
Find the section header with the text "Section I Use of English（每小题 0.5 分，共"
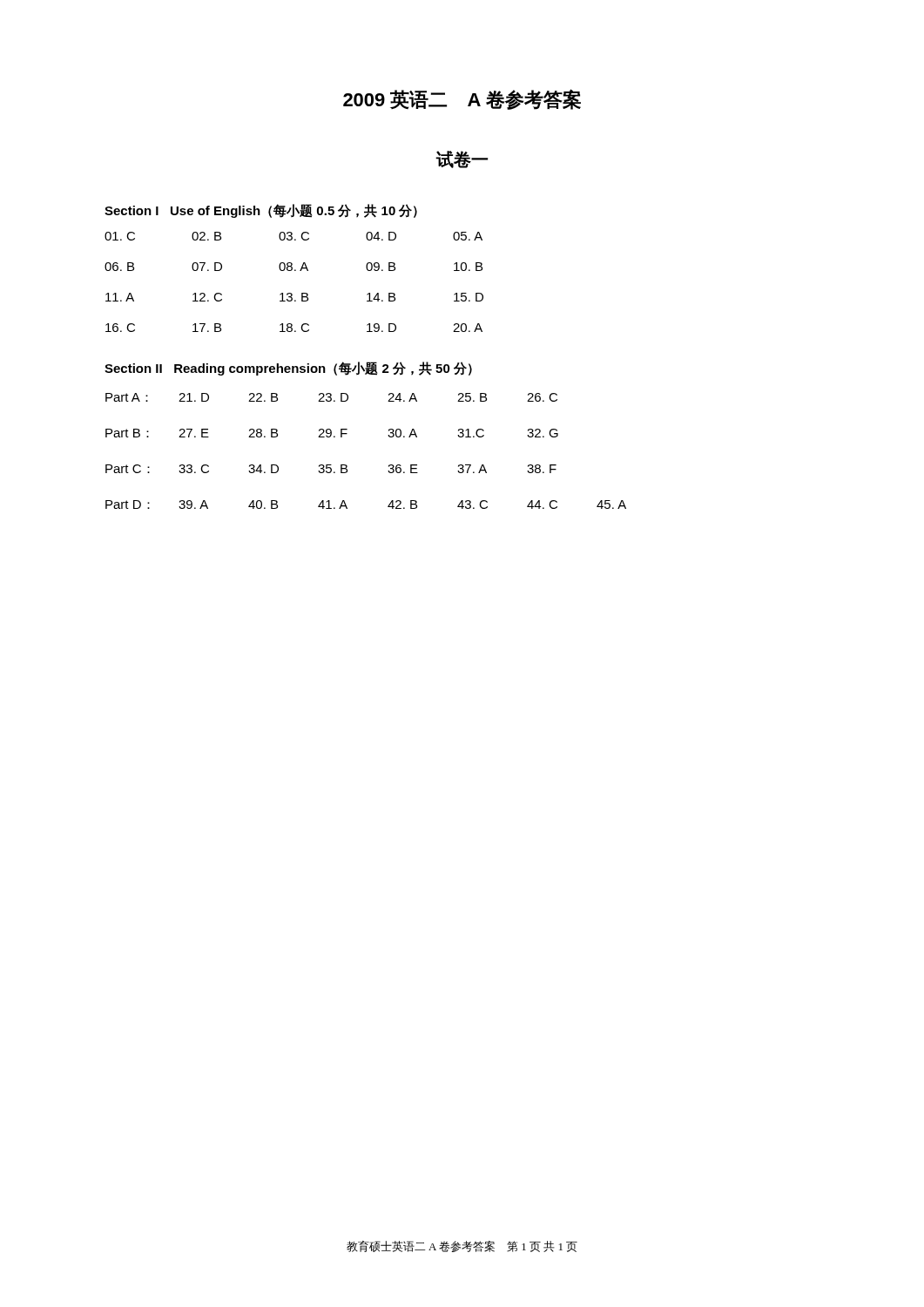point(265,210)
